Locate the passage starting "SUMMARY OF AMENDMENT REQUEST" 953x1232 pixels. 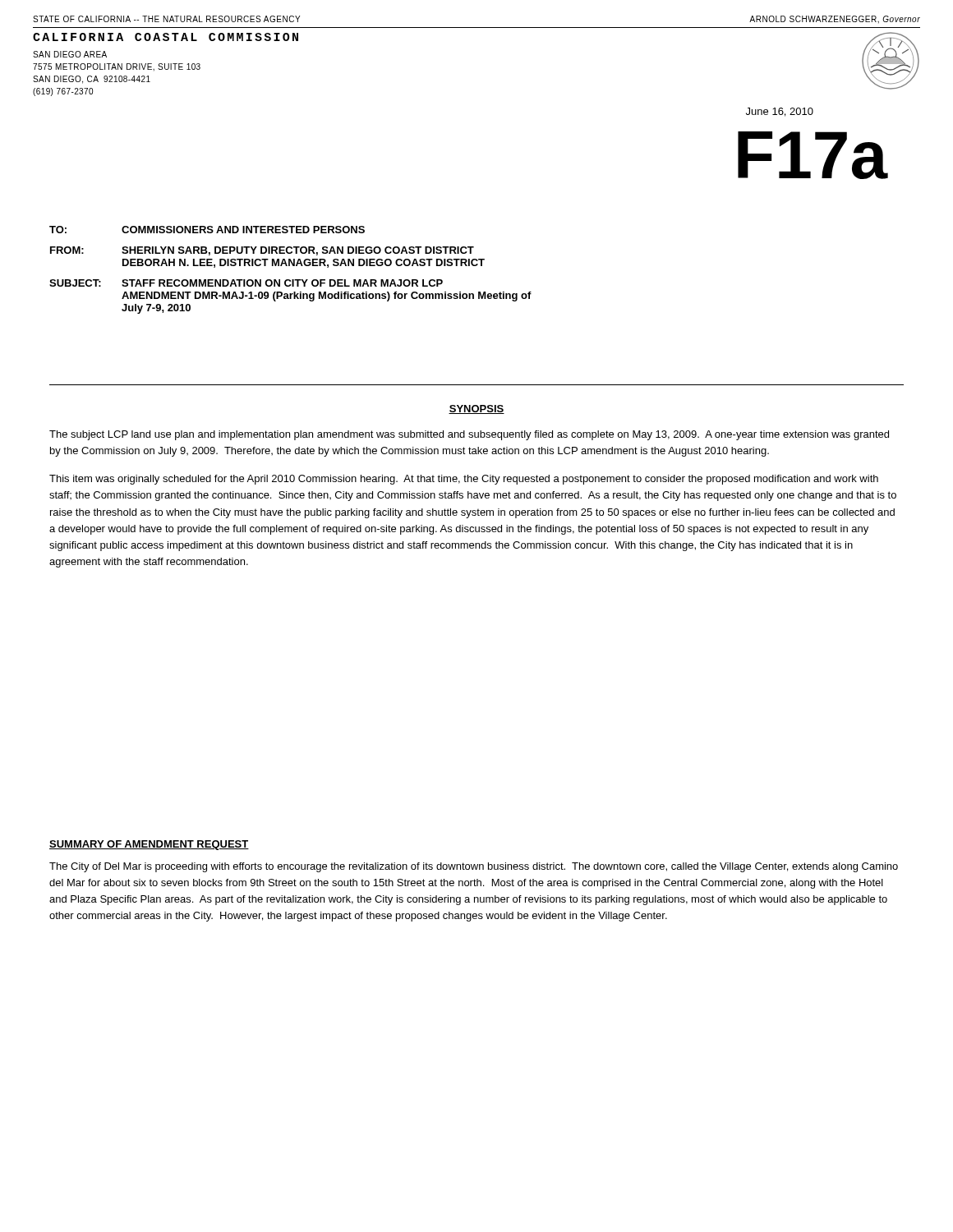[x=149, y=844]
